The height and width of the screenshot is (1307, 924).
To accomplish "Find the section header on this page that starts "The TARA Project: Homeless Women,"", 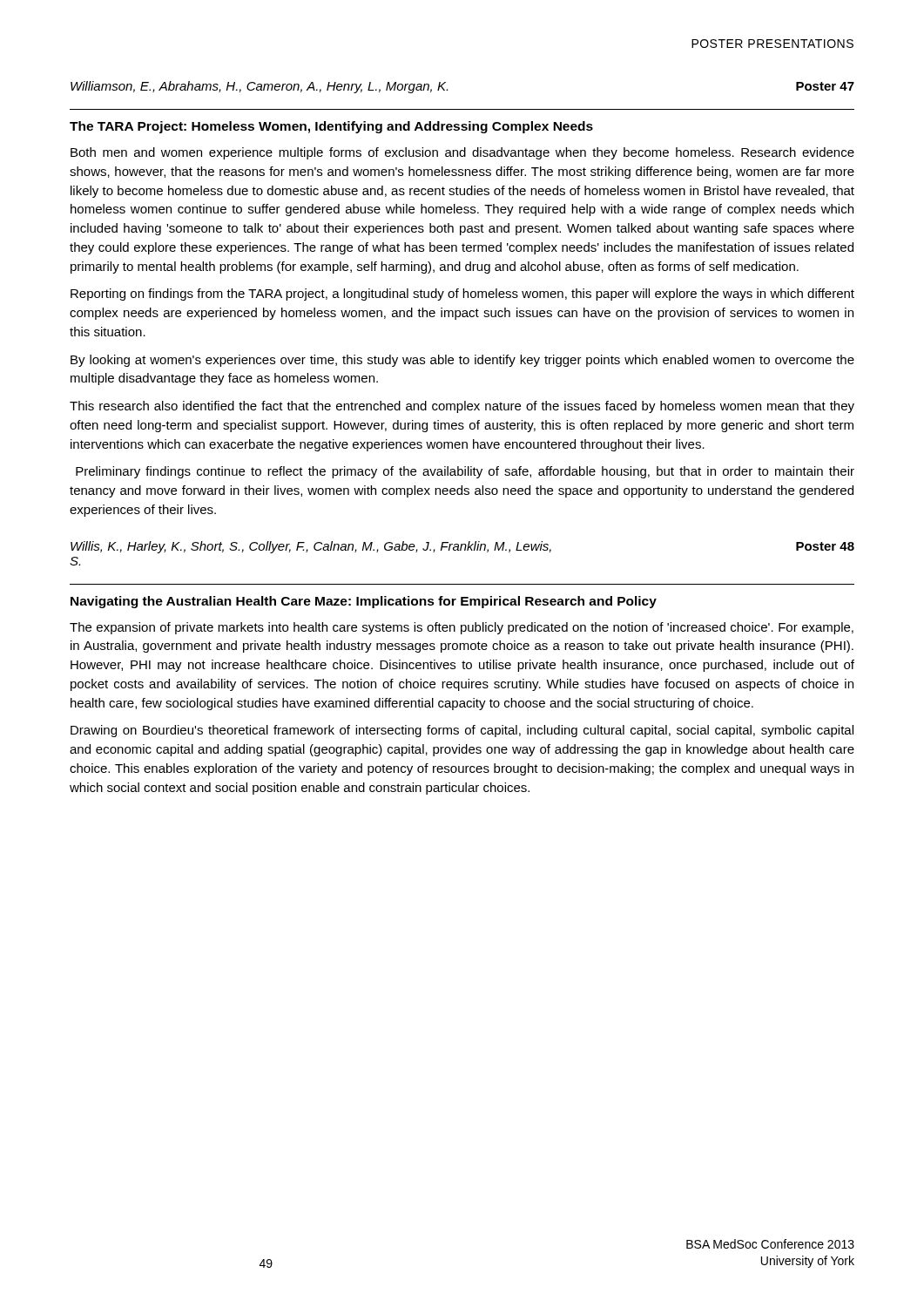I will [x=331, y=126].
